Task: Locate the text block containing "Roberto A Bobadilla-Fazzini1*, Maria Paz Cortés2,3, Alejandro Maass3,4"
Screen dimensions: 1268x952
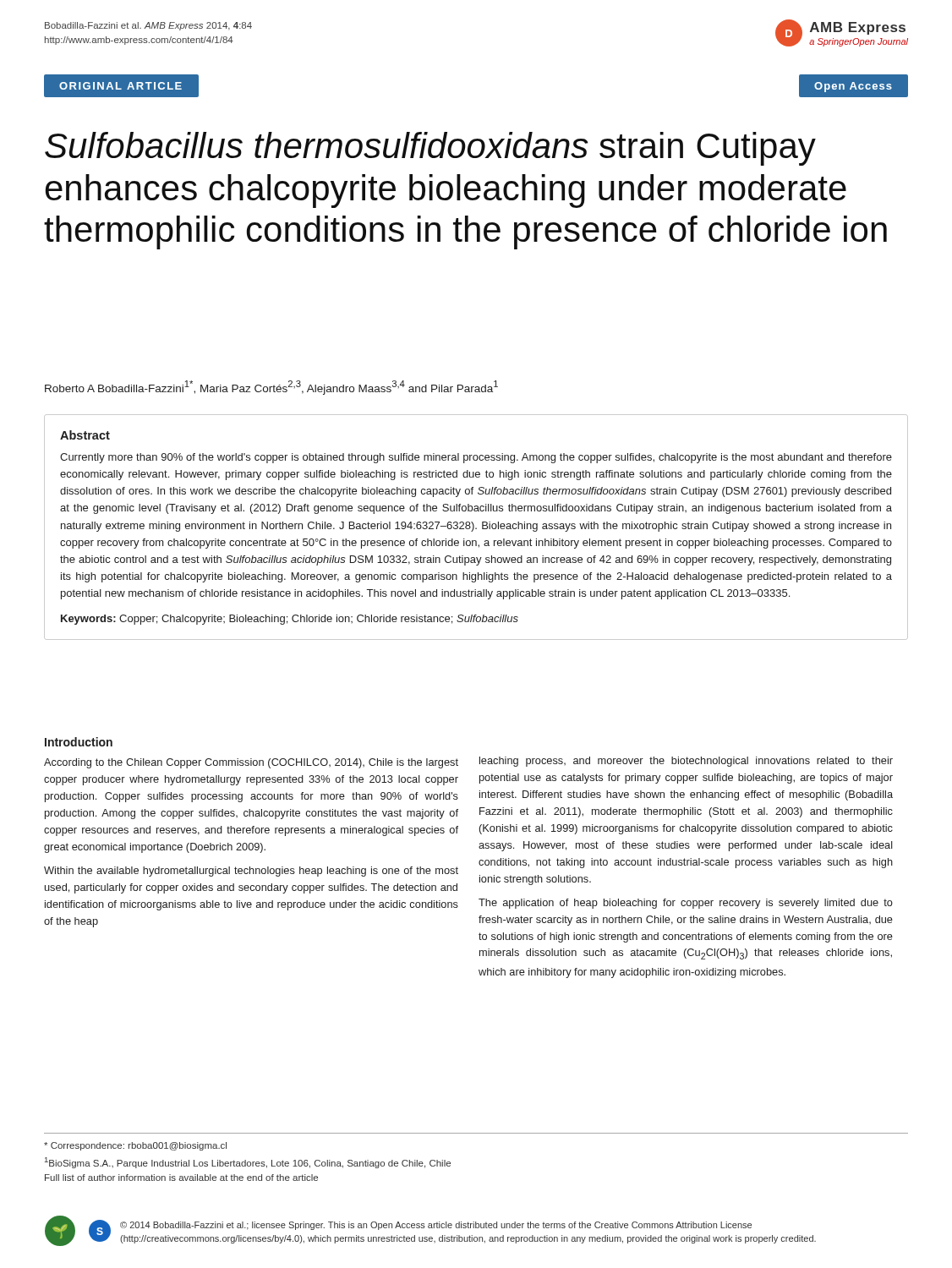Action: (x=271, y=387)
